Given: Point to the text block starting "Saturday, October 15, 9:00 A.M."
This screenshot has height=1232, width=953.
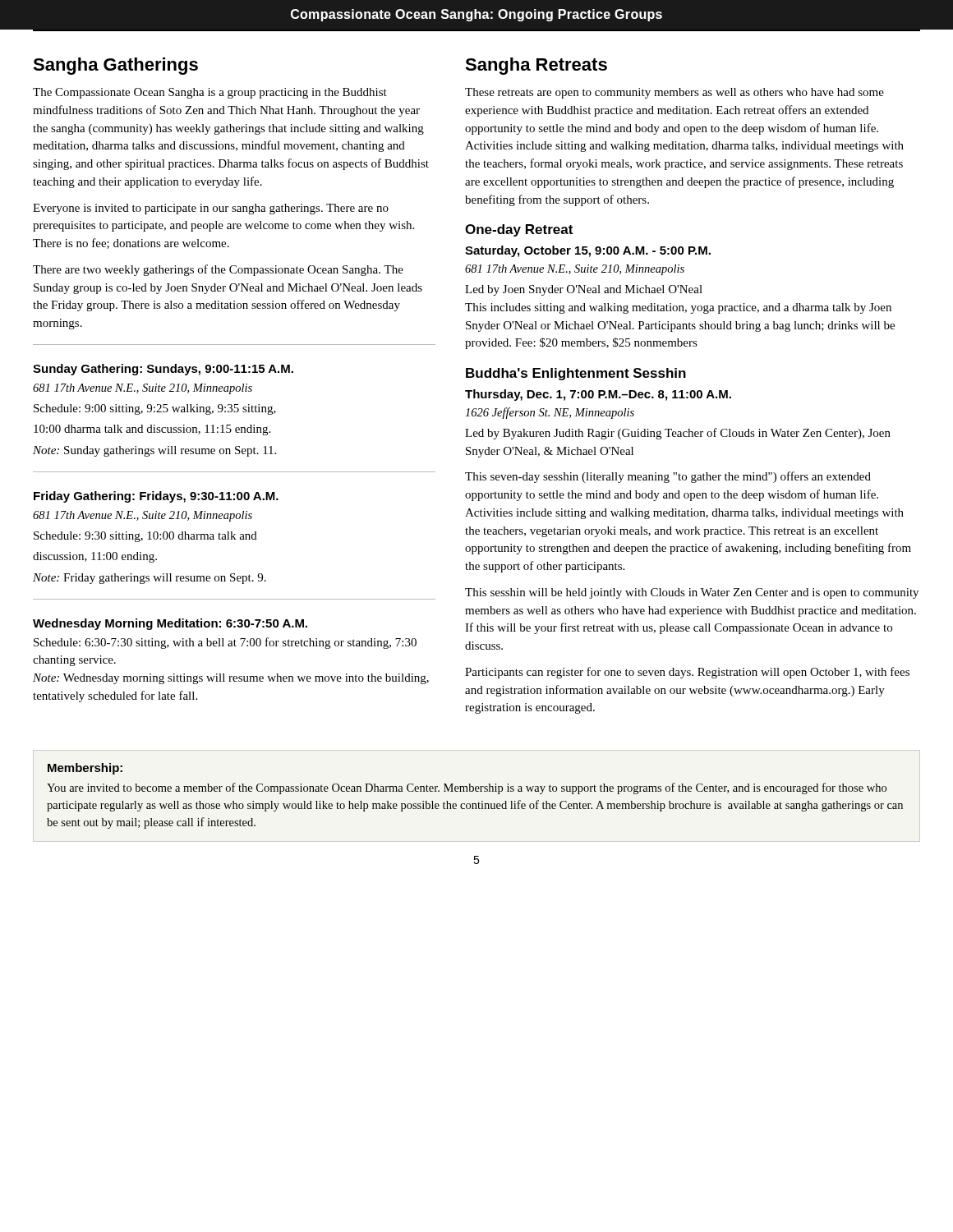Looking at the screenshot, I should 693,297.
